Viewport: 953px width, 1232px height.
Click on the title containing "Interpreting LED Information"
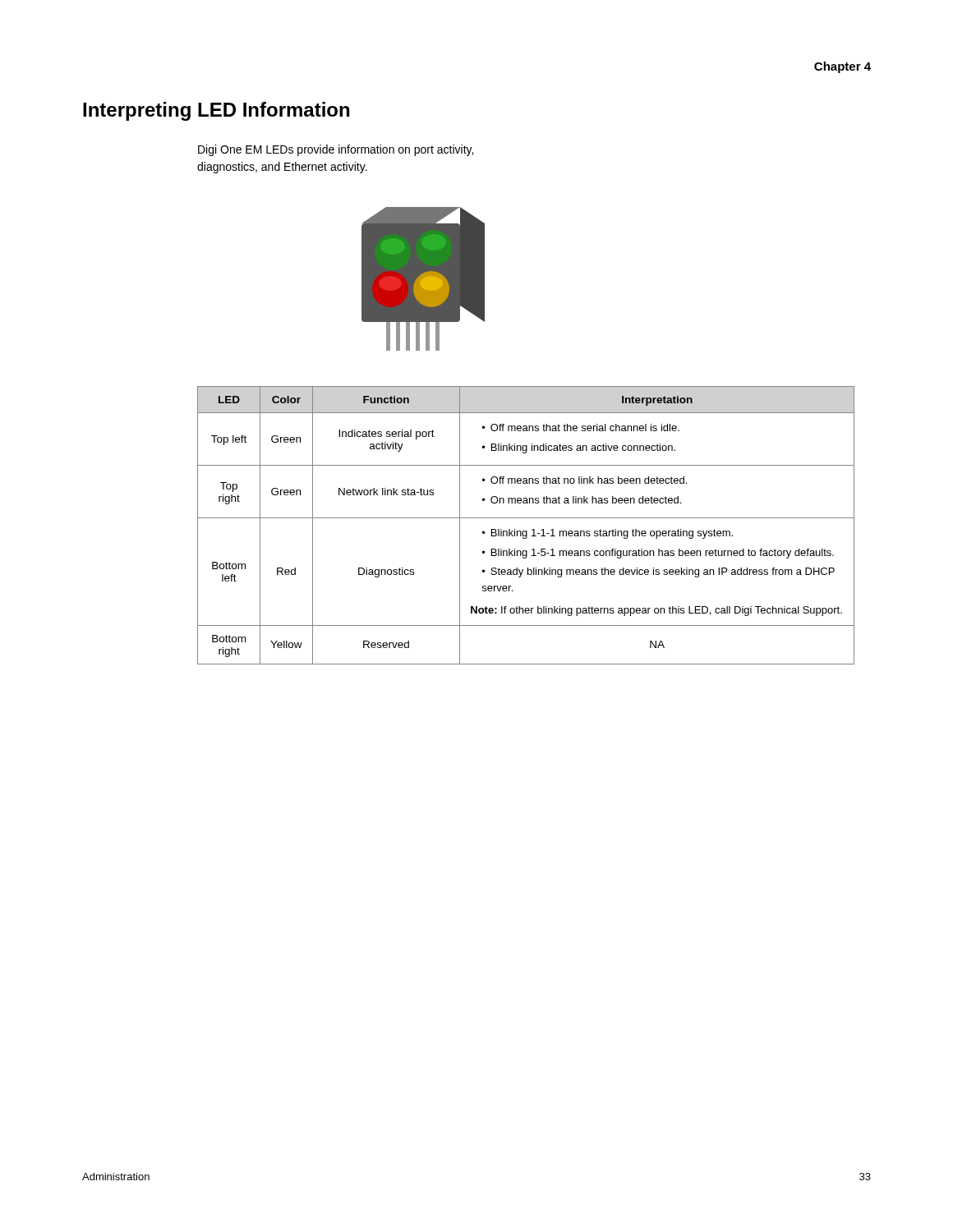(216, 110)
